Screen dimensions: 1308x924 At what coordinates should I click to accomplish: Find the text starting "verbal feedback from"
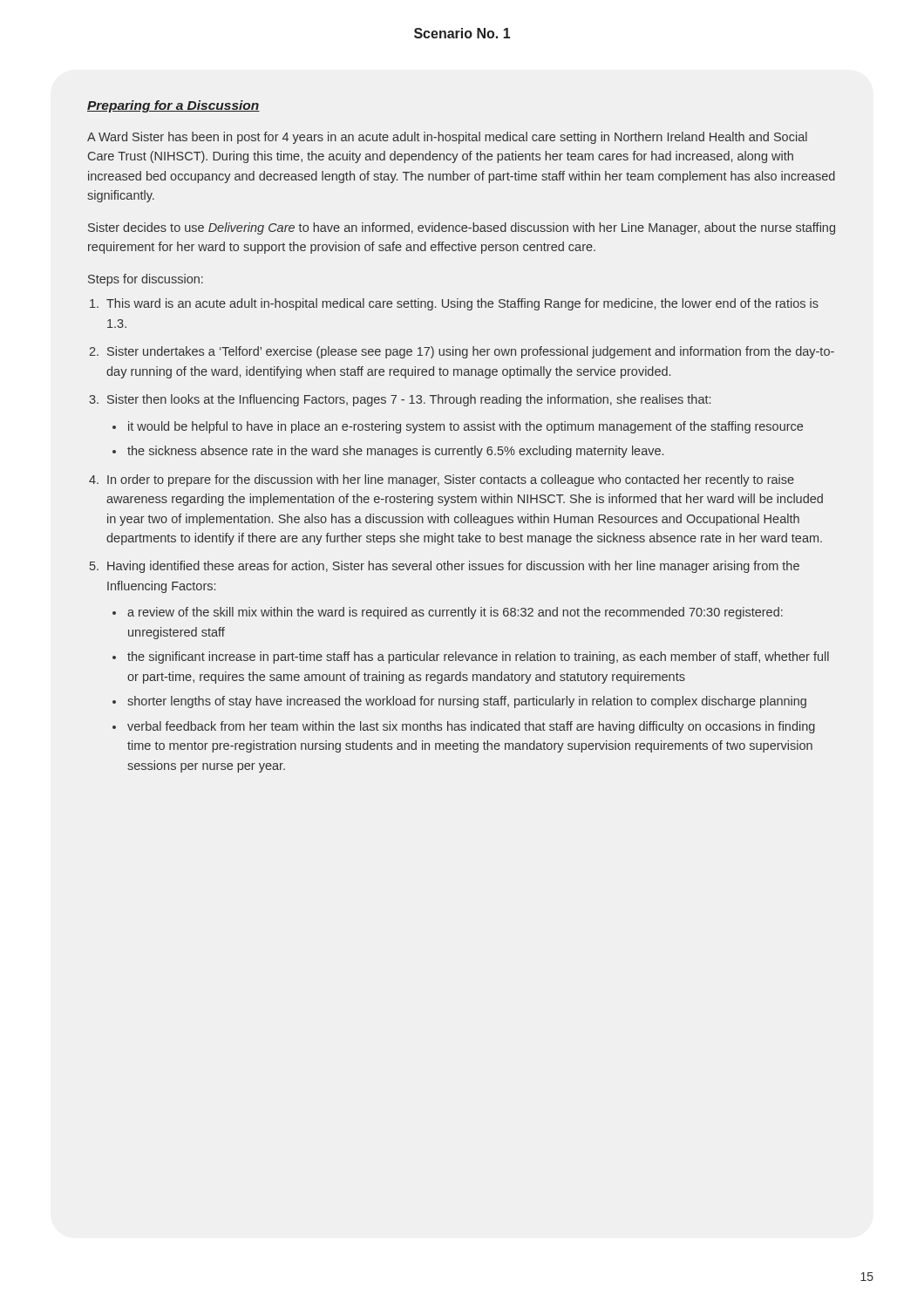(471, 746)
